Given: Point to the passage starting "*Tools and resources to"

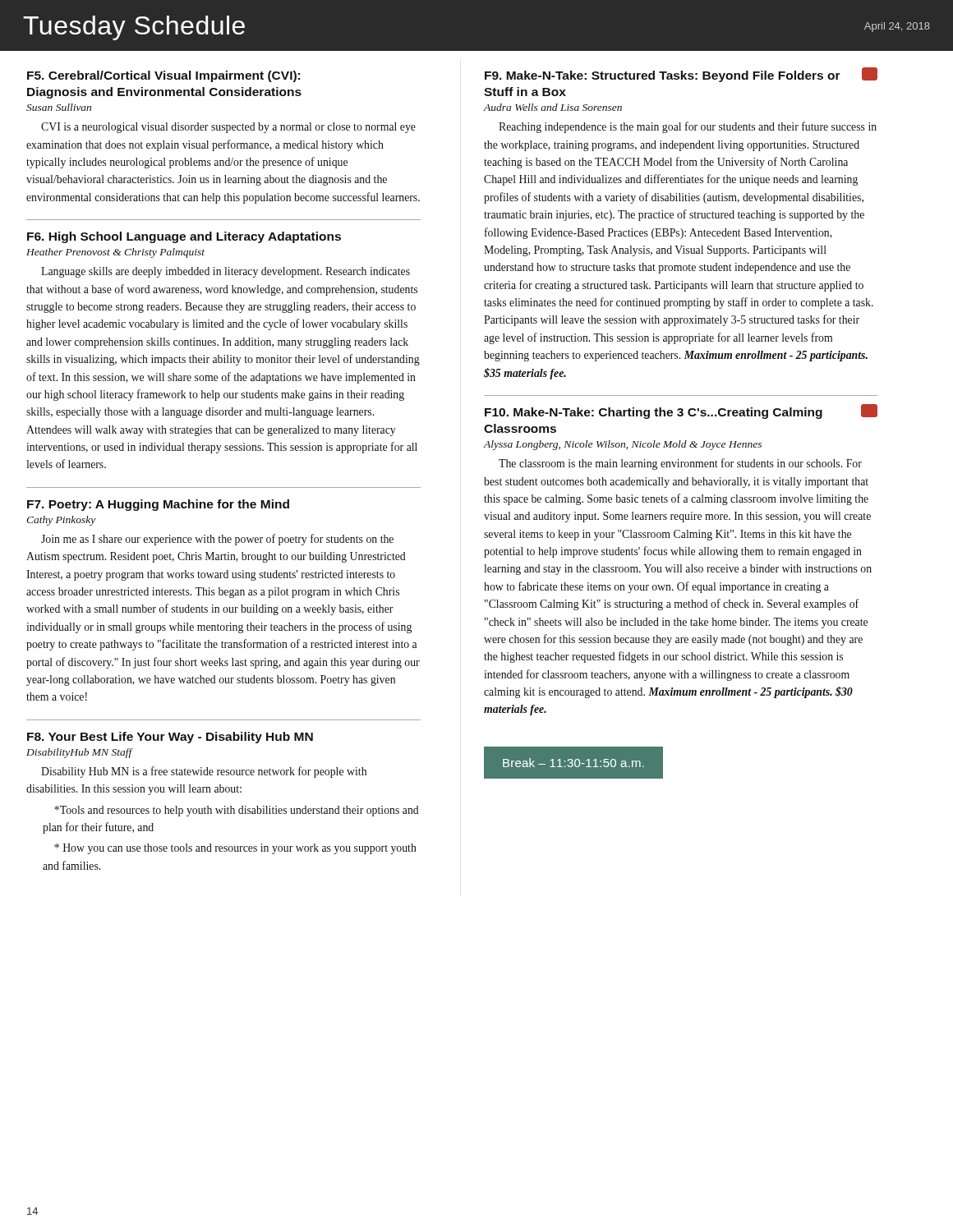Looking at the screenshot, I should [231, 819].
